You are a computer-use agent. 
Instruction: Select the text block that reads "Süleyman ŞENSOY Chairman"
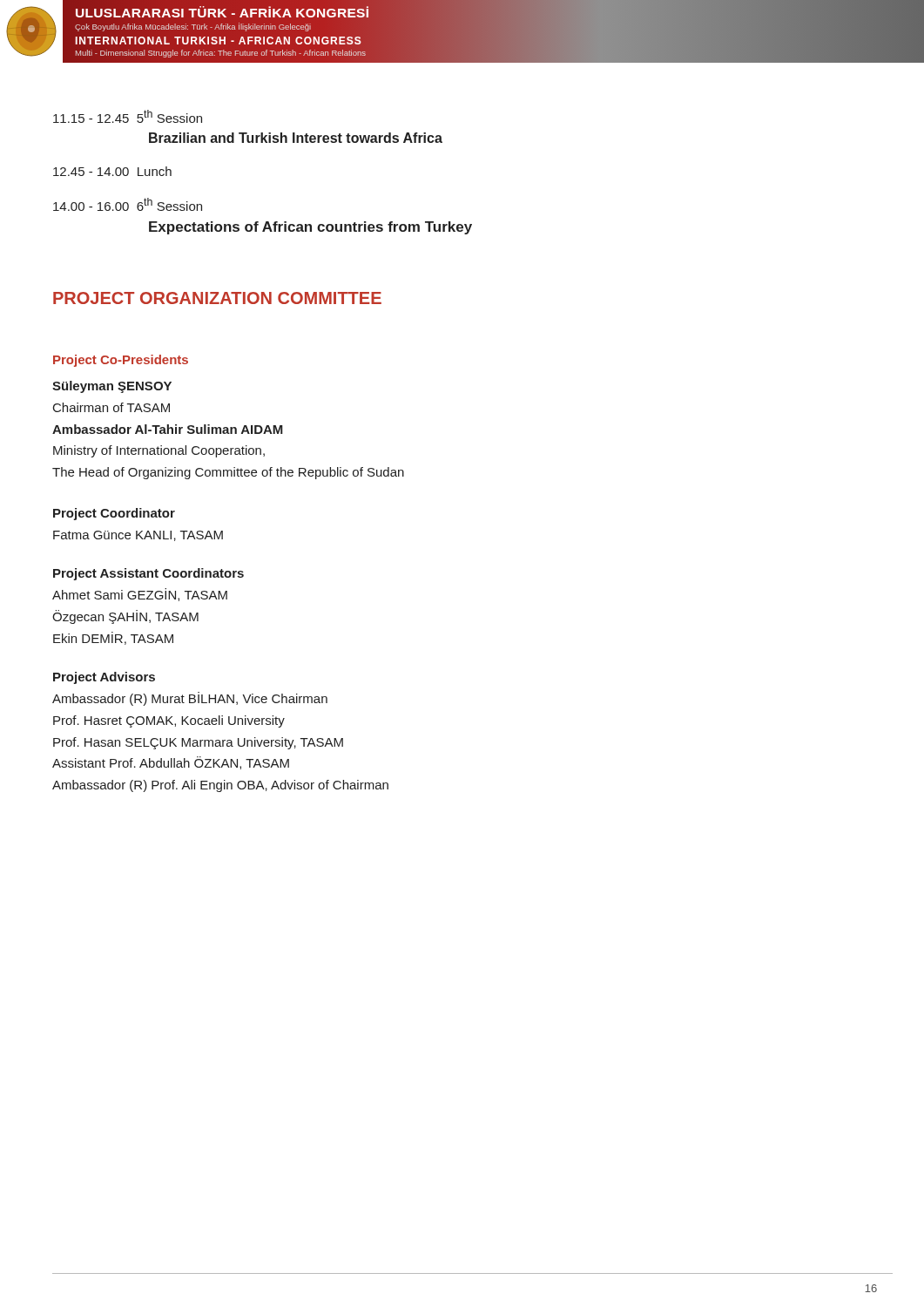228,429
